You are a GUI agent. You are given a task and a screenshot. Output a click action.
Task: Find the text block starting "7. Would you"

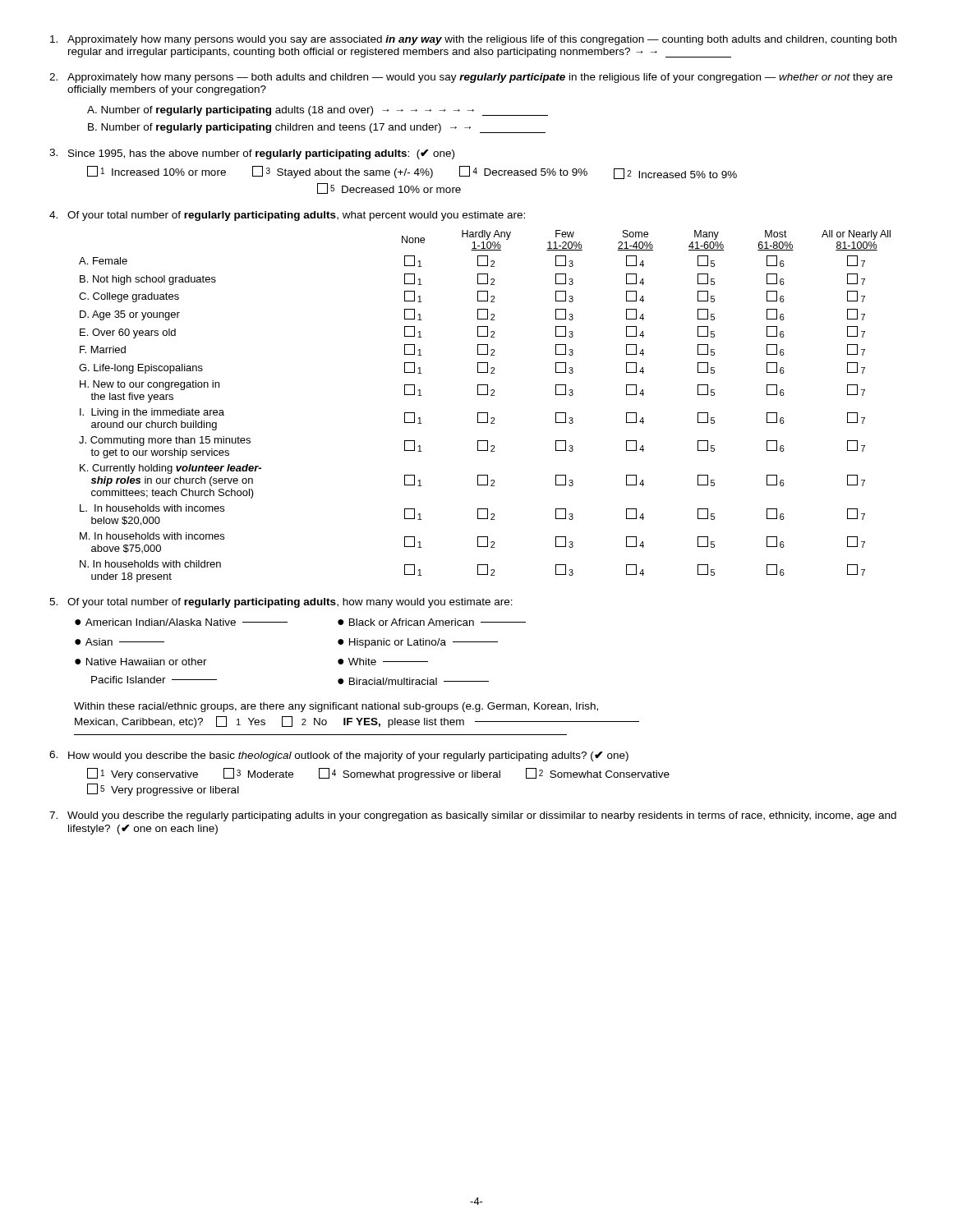click(x=476, y=822)
